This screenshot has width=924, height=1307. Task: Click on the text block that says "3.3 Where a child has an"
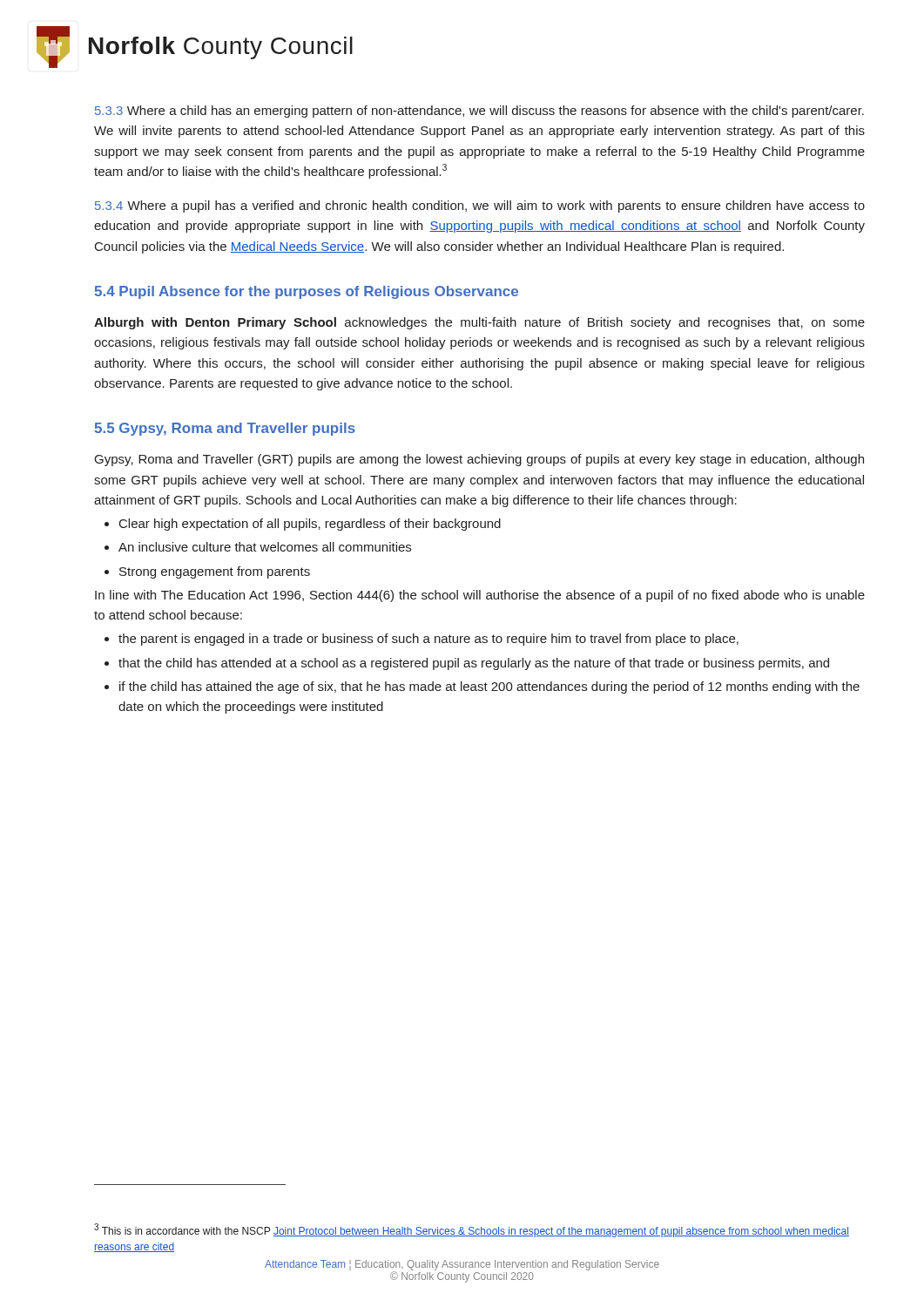tap(479, 141)
